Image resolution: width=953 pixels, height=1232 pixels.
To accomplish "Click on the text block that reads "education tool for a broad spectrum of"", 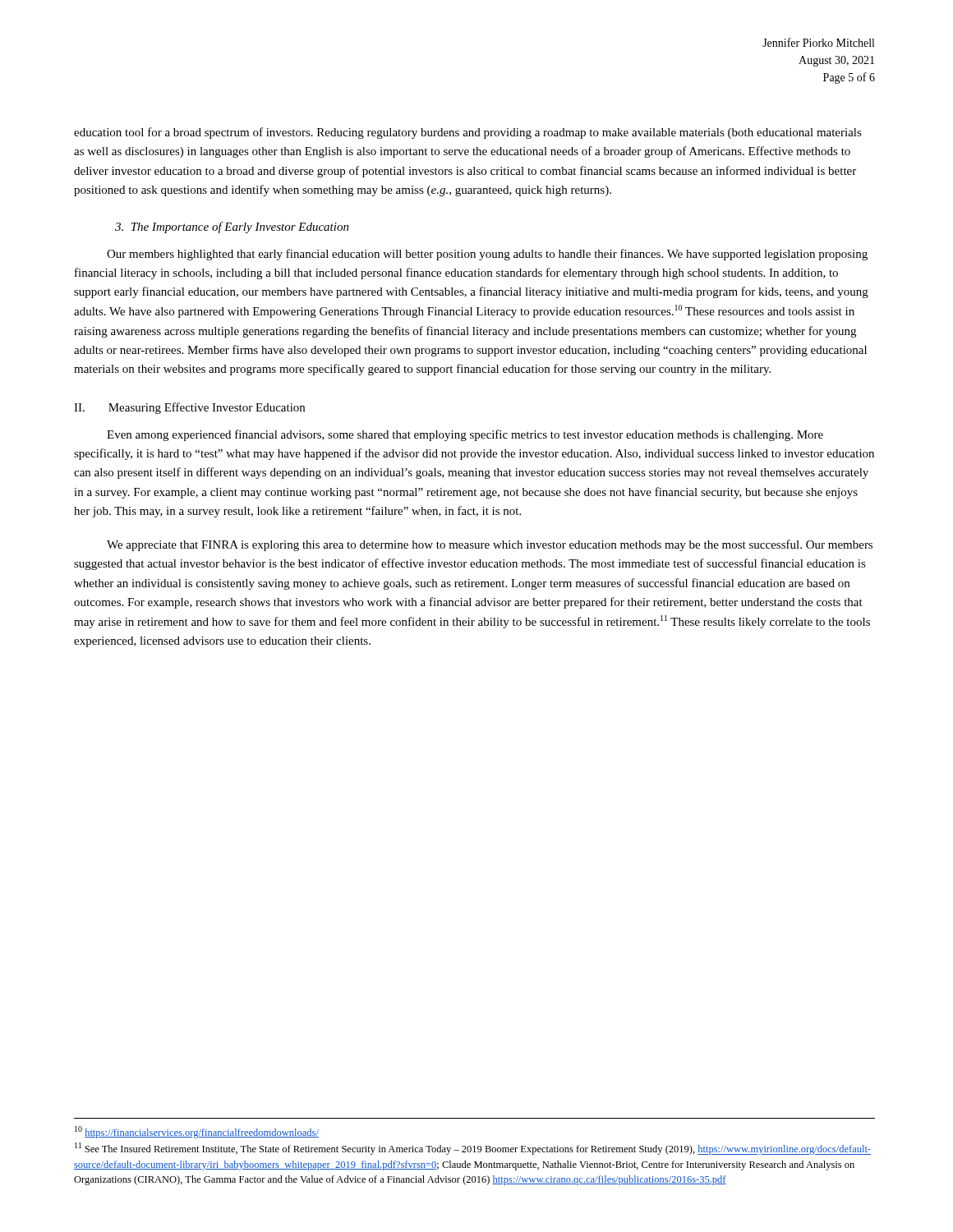I will [x=468, y=161].
